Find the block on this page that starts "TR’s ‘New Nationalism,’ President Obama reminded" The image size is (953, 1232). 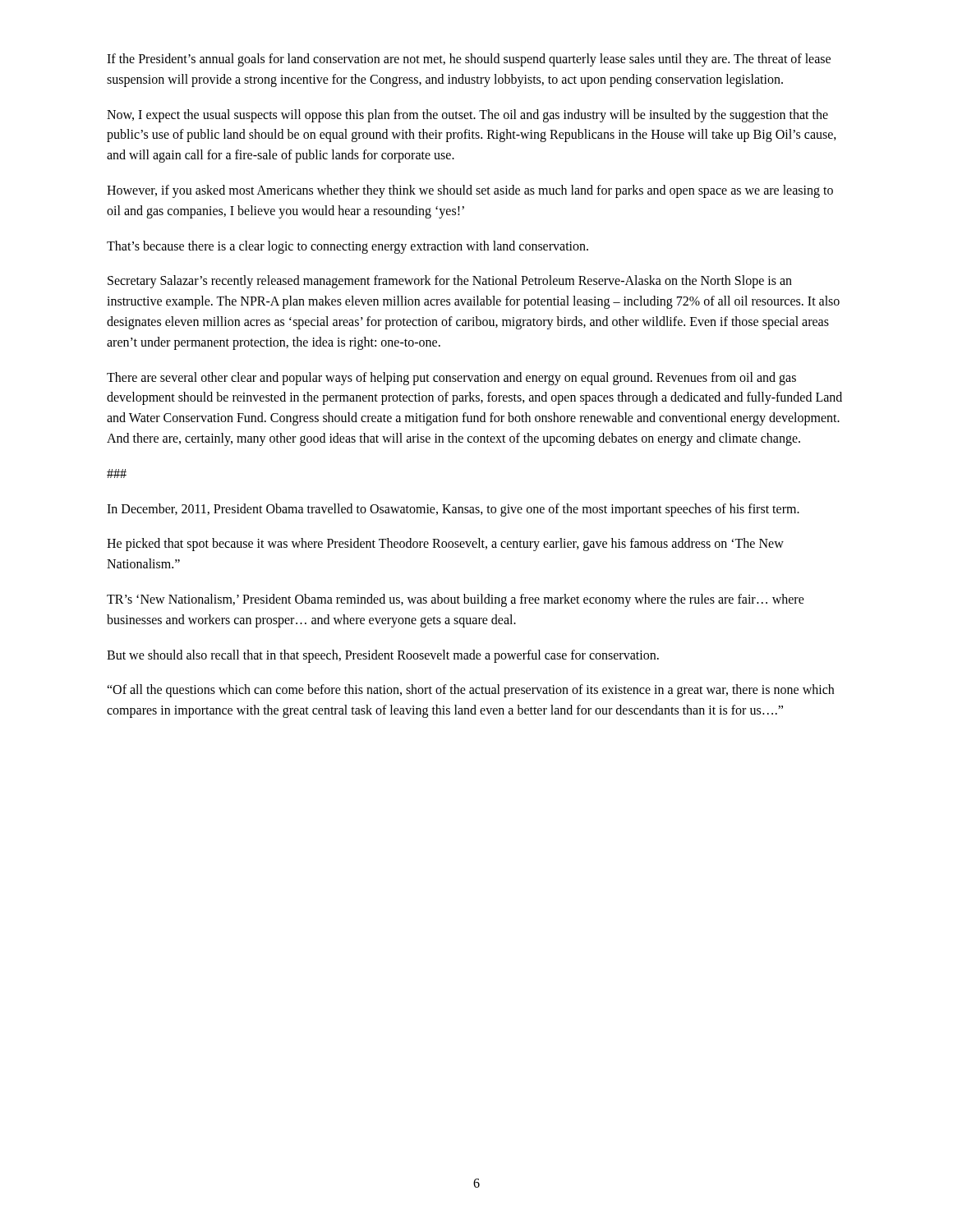coord(455,609)
